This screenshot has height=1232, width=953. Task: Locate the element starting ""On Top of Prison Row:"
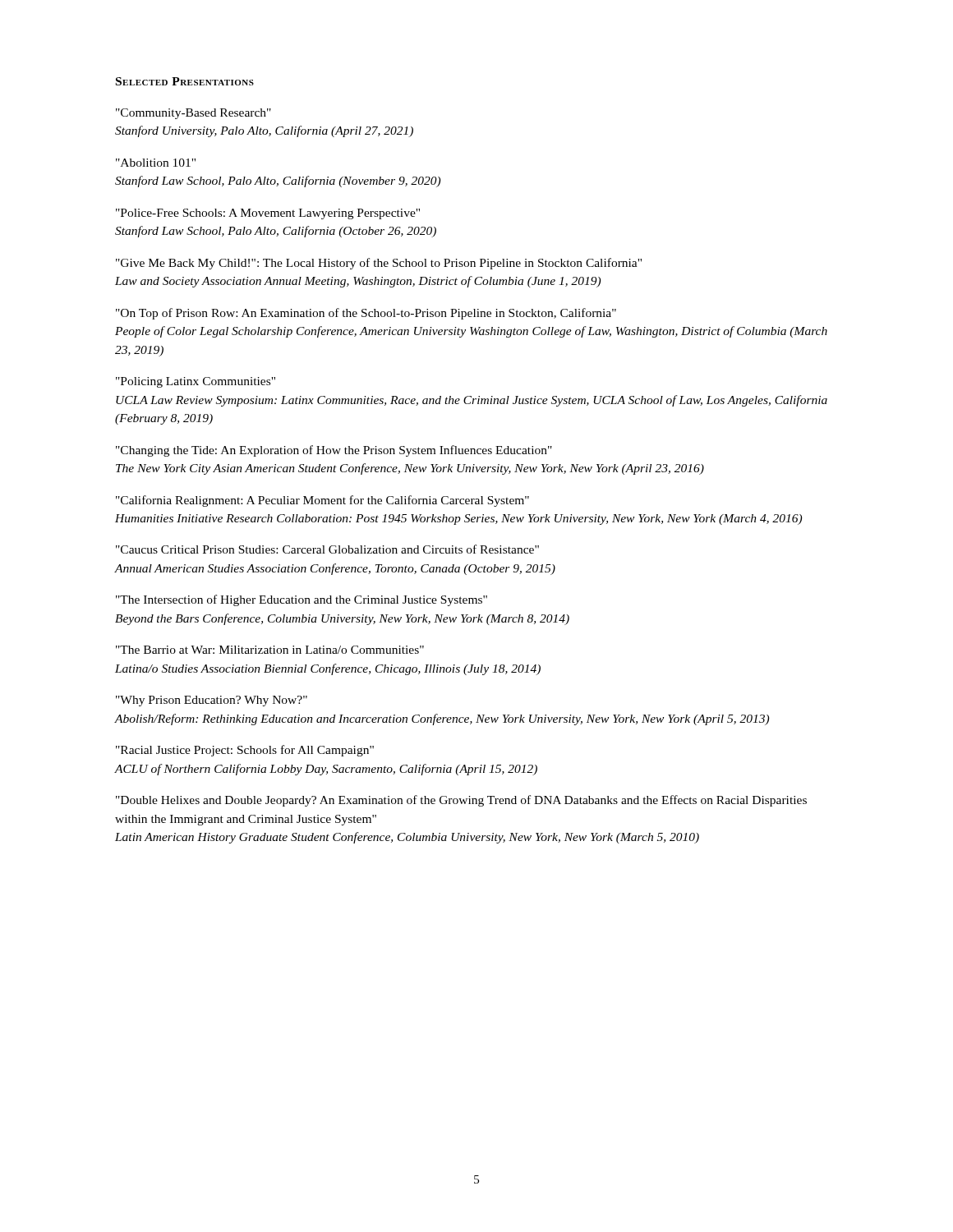point(471,331)
